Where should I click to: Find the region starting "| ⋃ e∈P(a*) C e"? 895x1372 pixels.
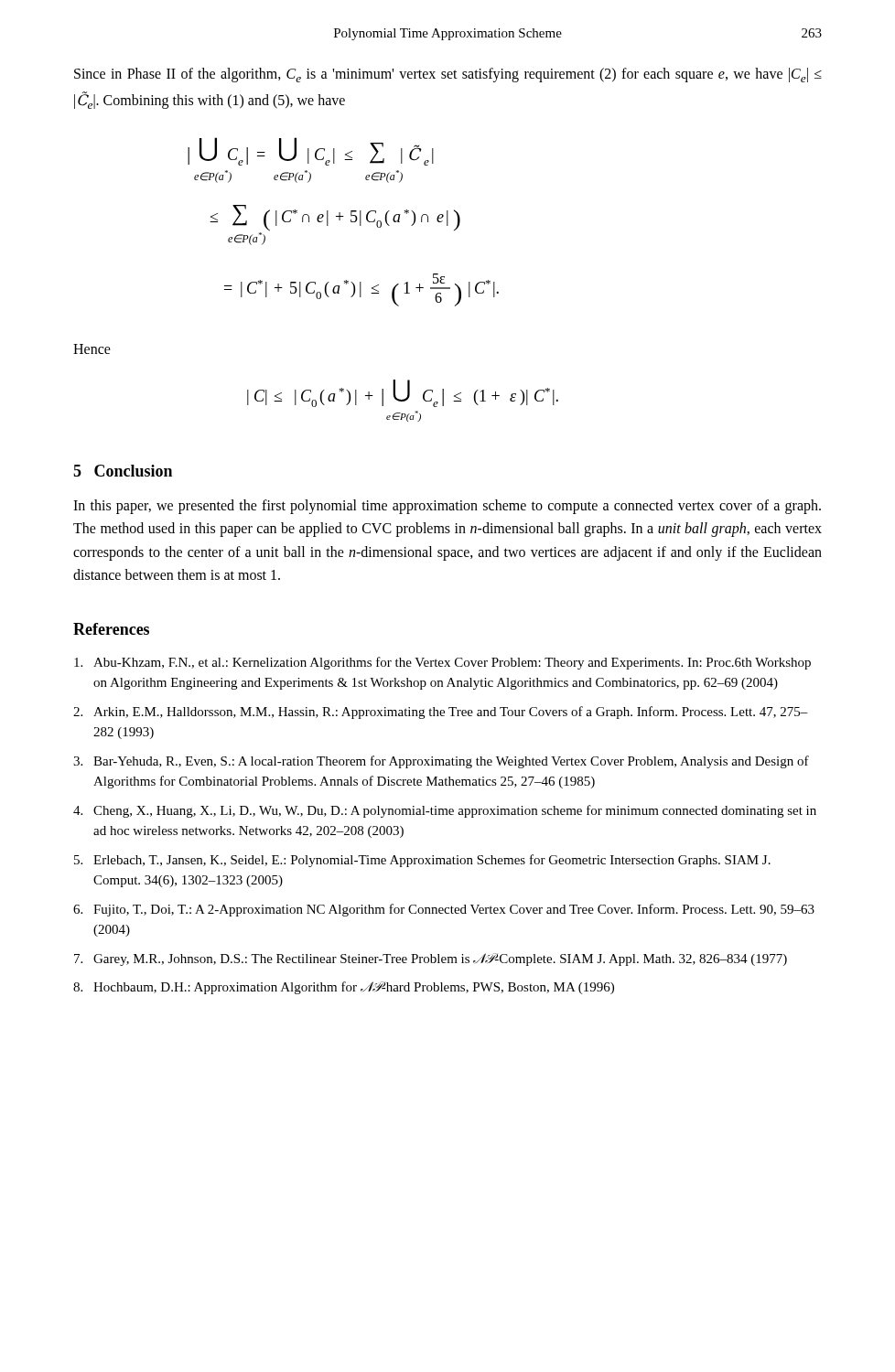[x=448, y=227]
